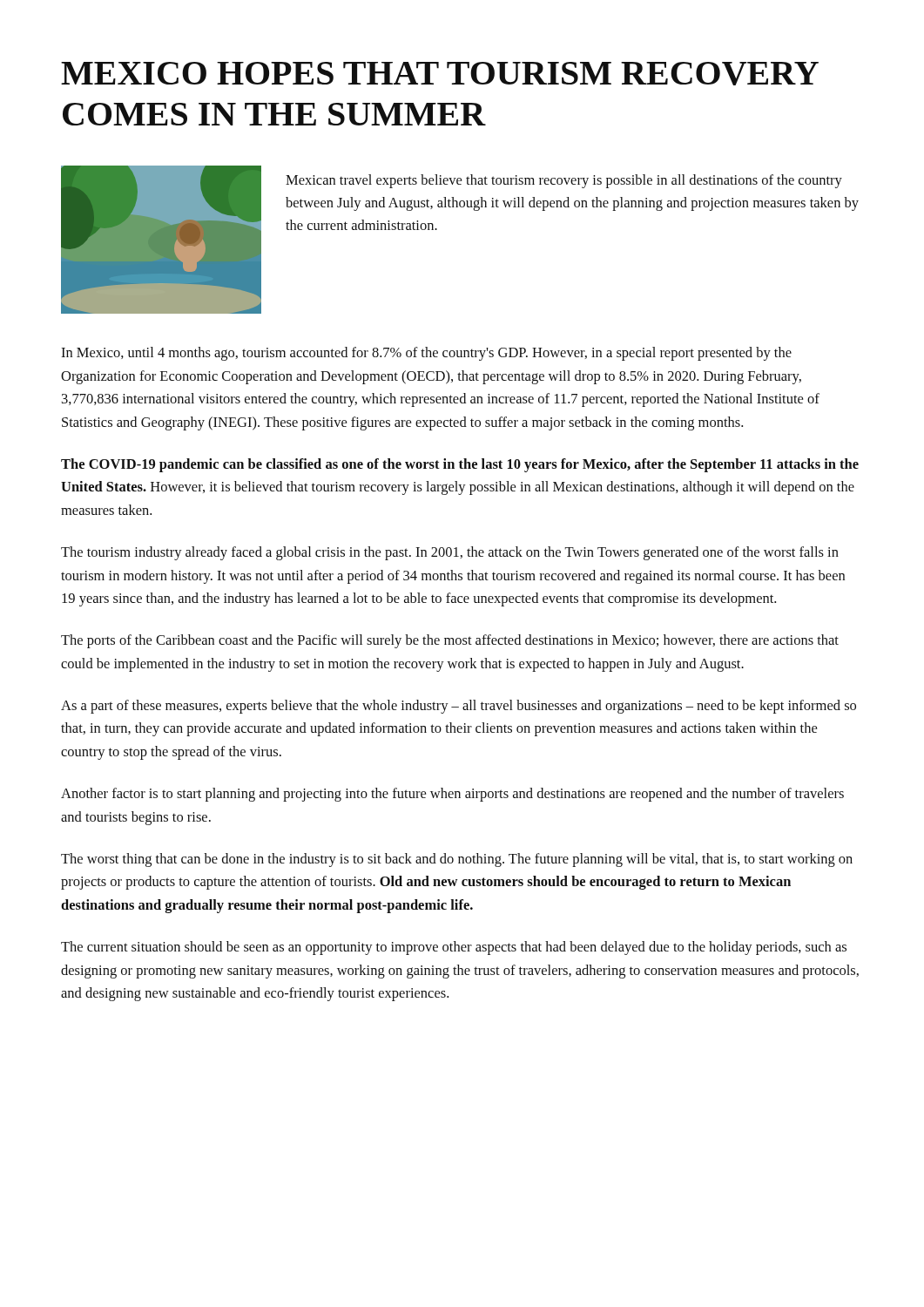Locate the text block containing "As a part of these"

tap(459, 728)
